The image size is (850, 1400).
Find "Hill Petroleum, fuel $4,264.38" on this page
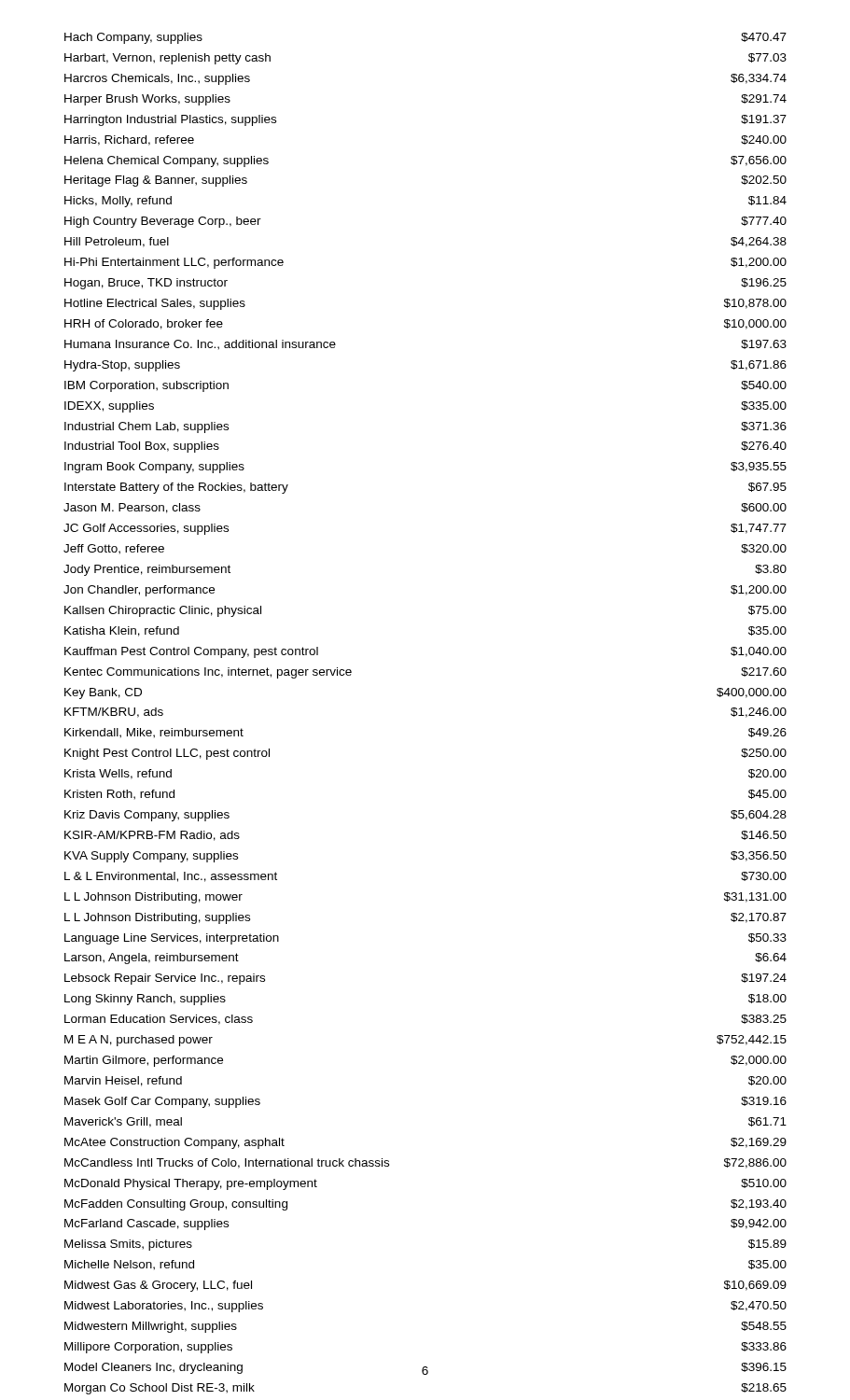[x=115, y=242]
